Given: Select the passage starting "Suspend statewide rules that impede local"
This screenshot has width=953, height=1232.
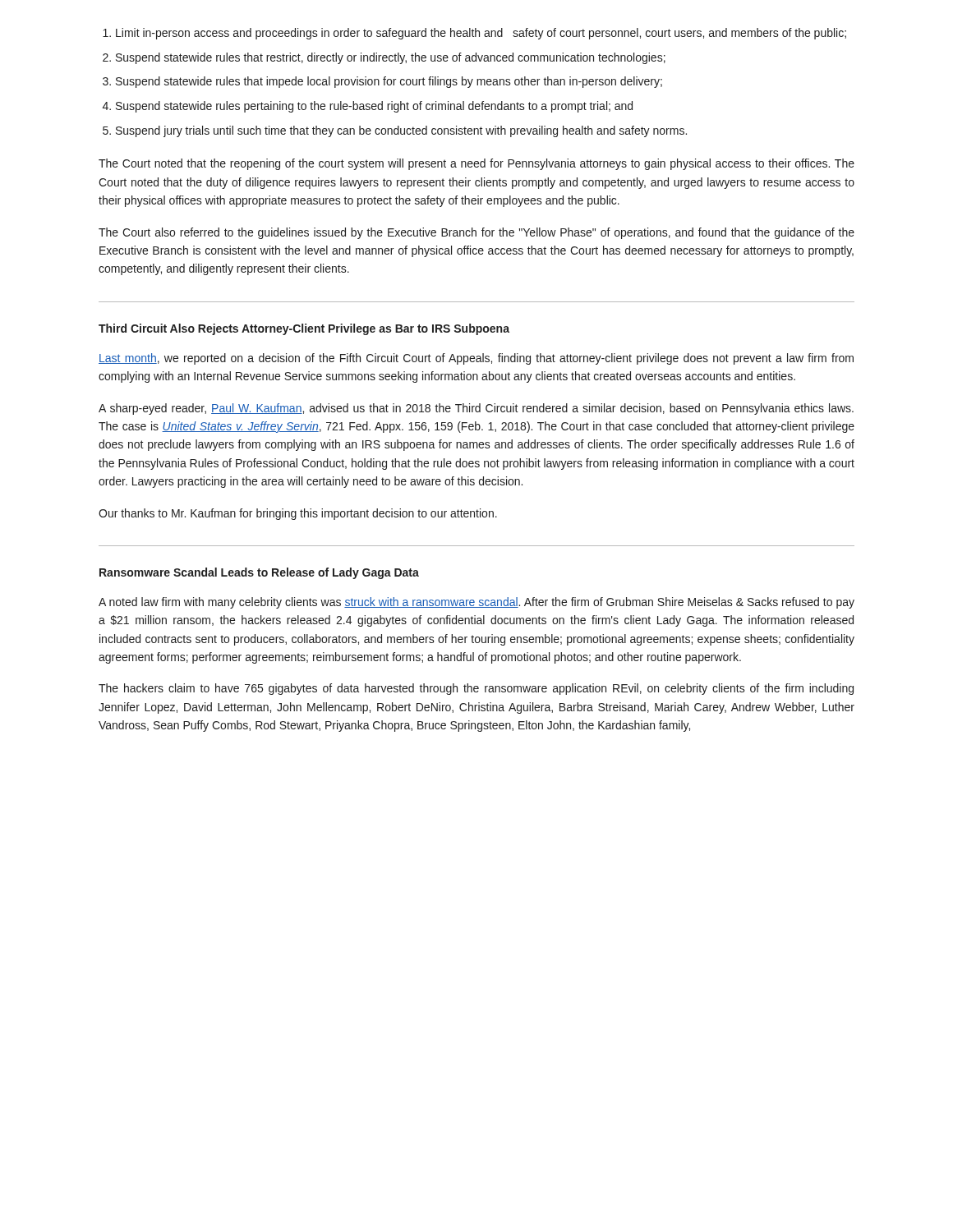Looking at the screenshot, I should click(485, 82).
